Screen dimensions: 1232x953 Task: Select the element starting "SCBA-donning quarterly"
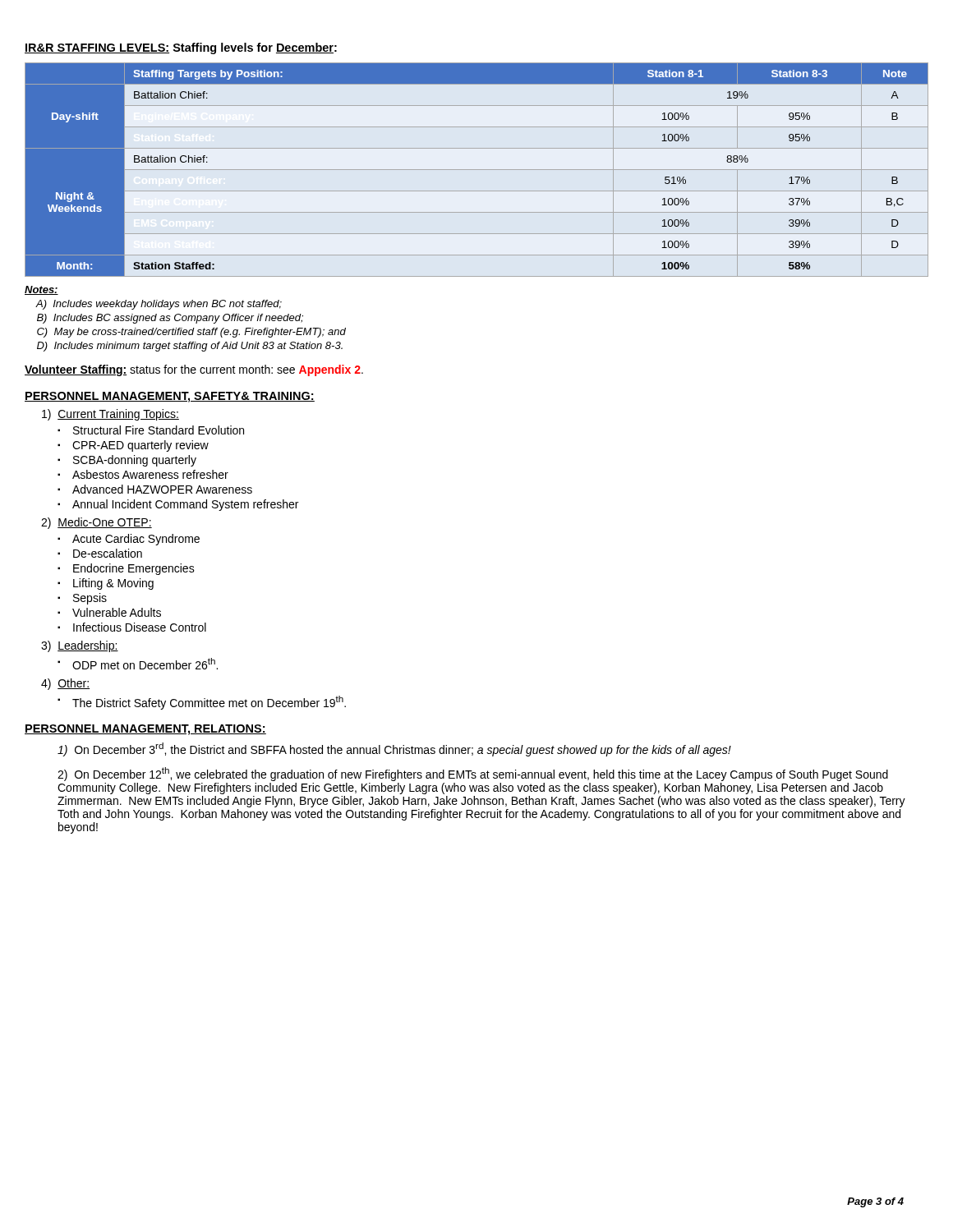[134, 460]
